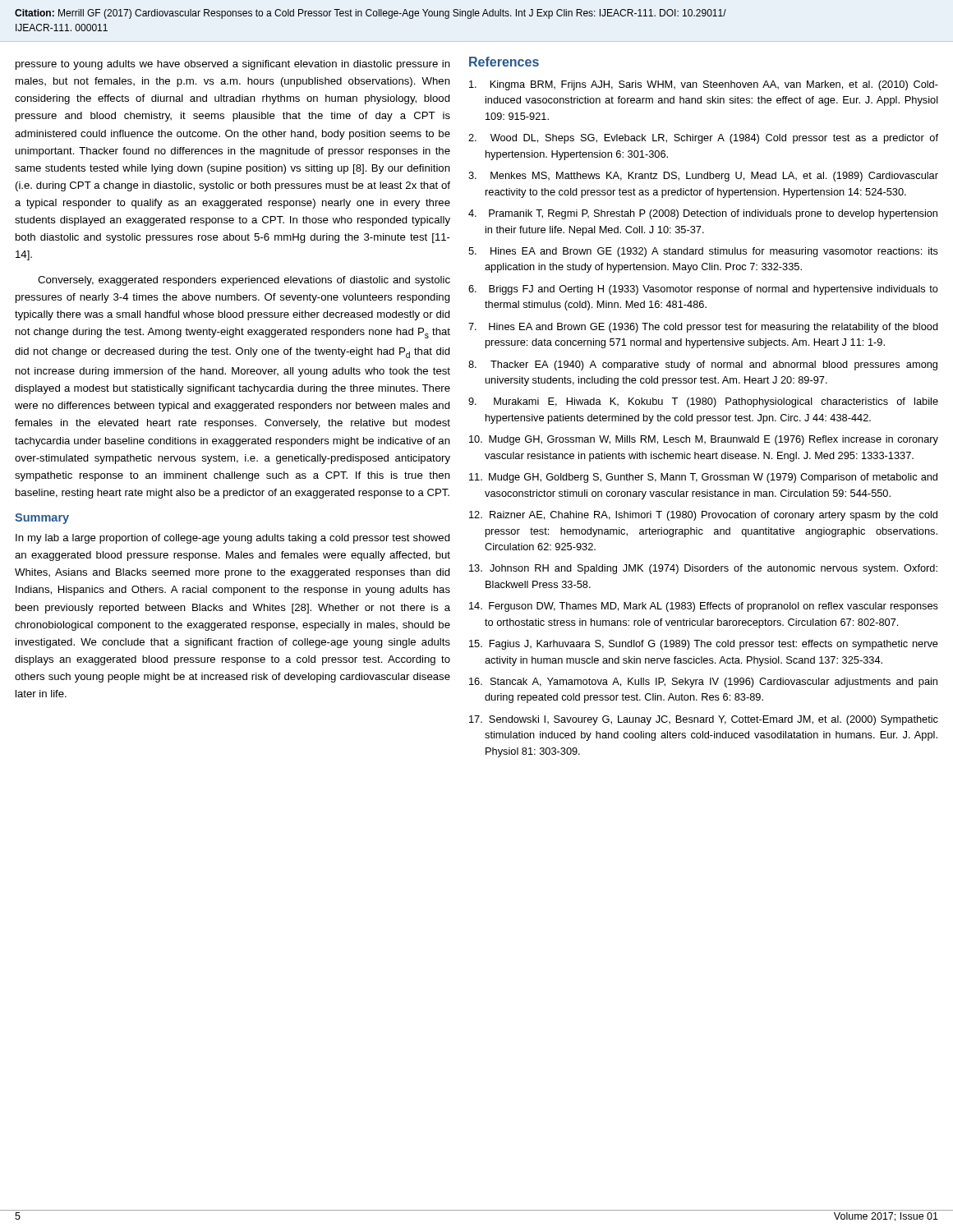
Task: Click on the text block with the text "pressure to young adults we have observed"
Action: click(x=232, y=278)
